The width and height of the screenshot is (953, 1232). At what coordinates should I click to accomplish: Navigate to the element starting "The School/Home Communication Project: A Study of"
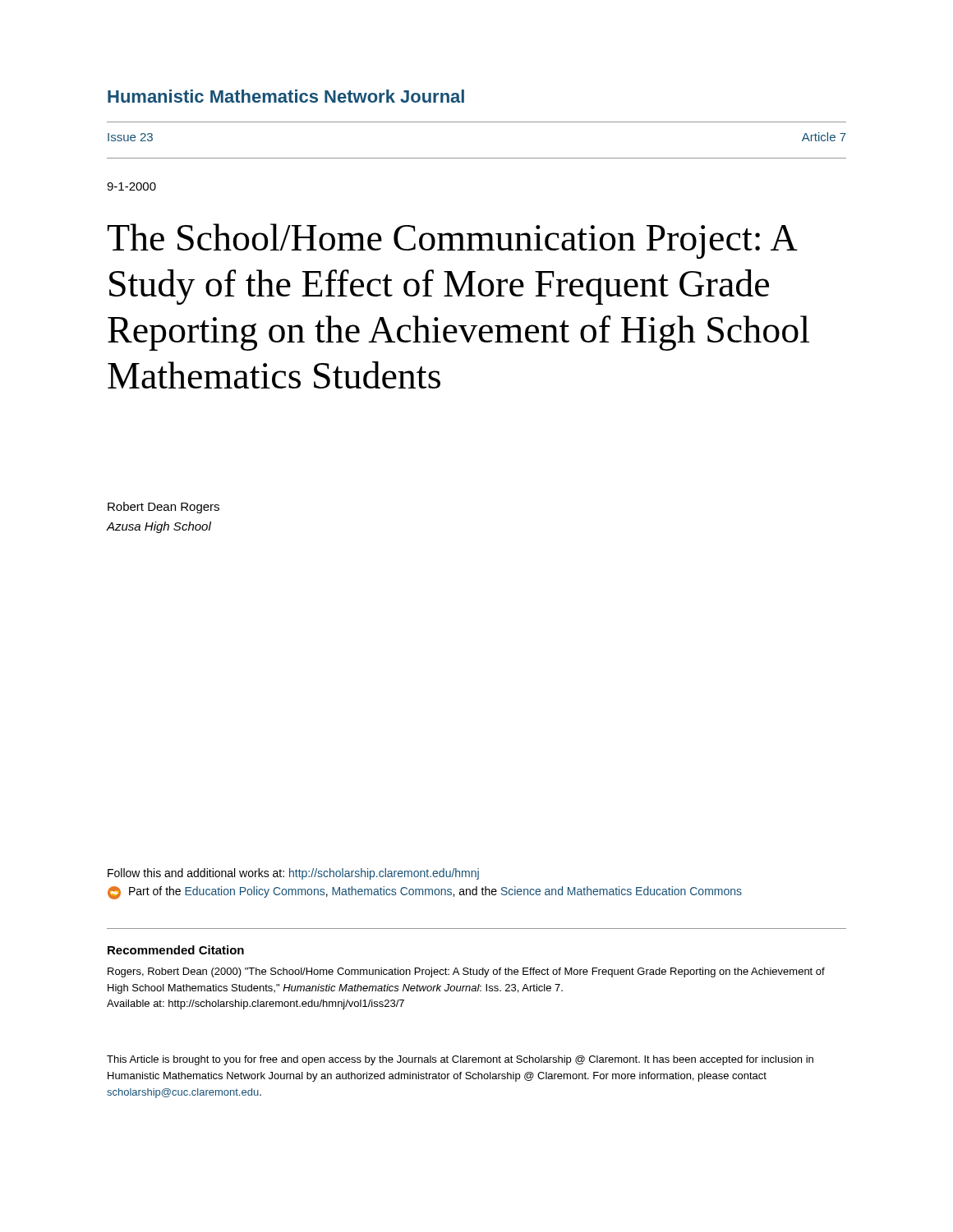(458, 307)
